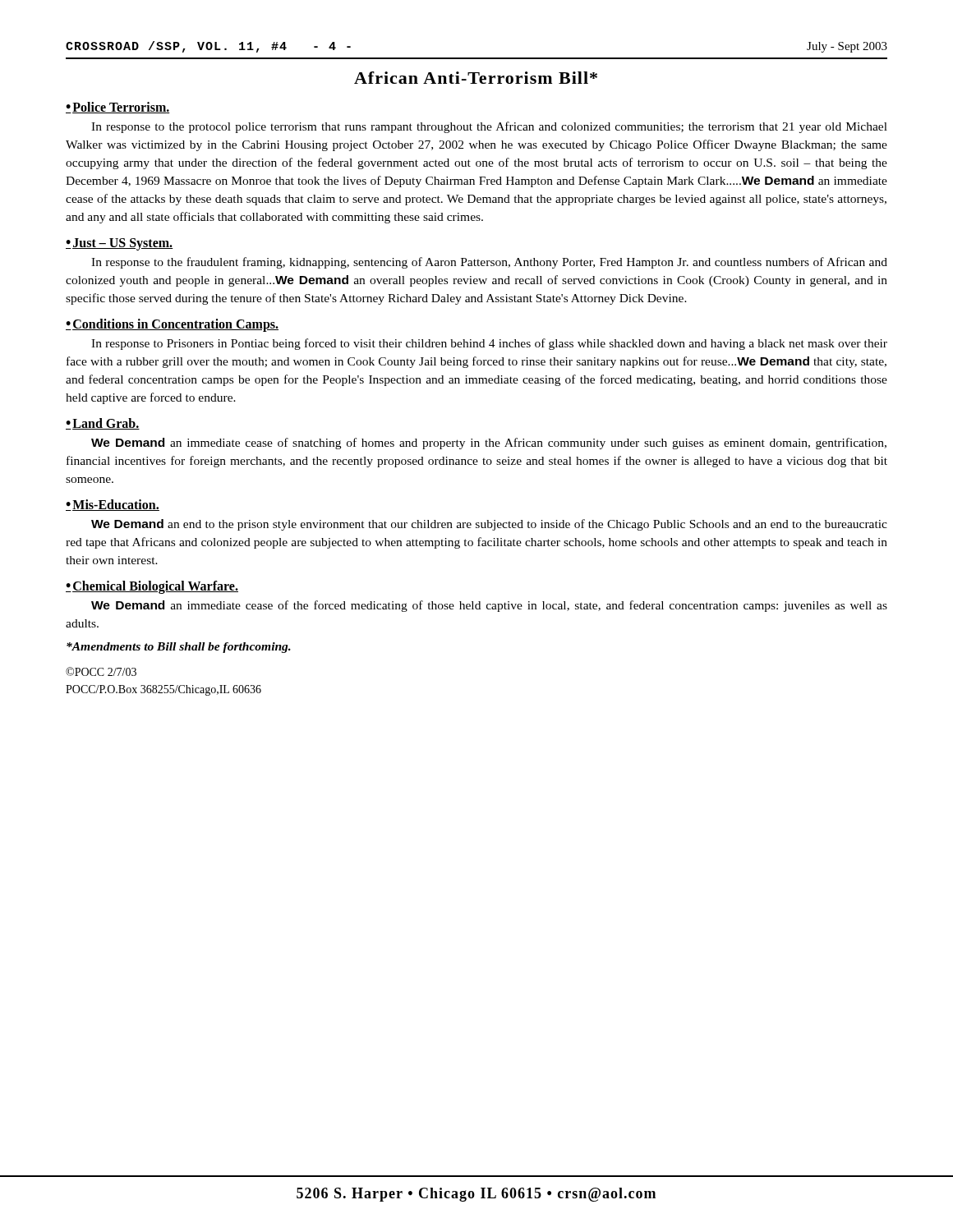The image size is (953, 1232).
Task: Point to "•Conditions in Concentration Camps."
Action: click(172, 324)
